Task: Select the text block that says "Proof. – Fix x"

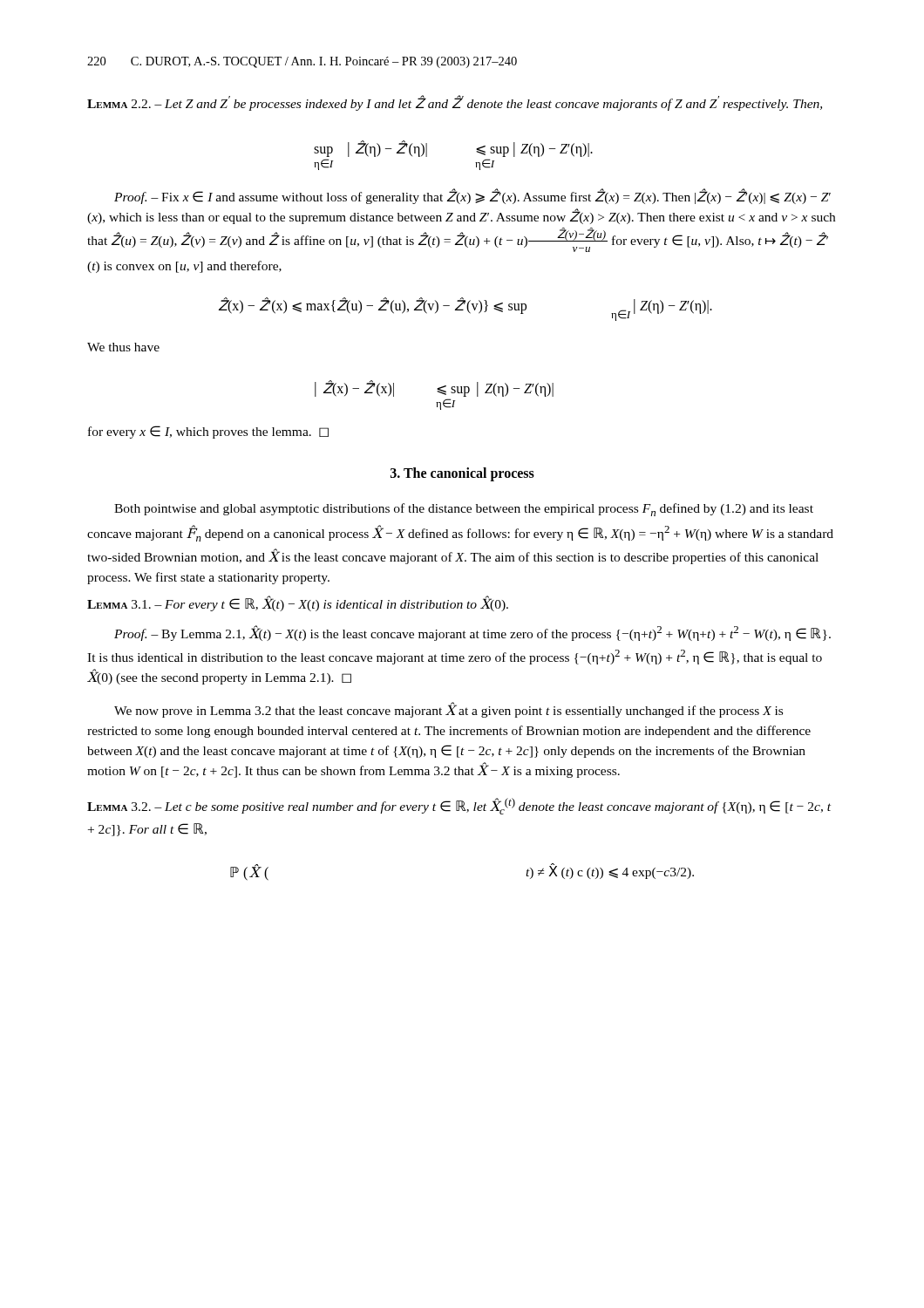Action: [461, 231]
